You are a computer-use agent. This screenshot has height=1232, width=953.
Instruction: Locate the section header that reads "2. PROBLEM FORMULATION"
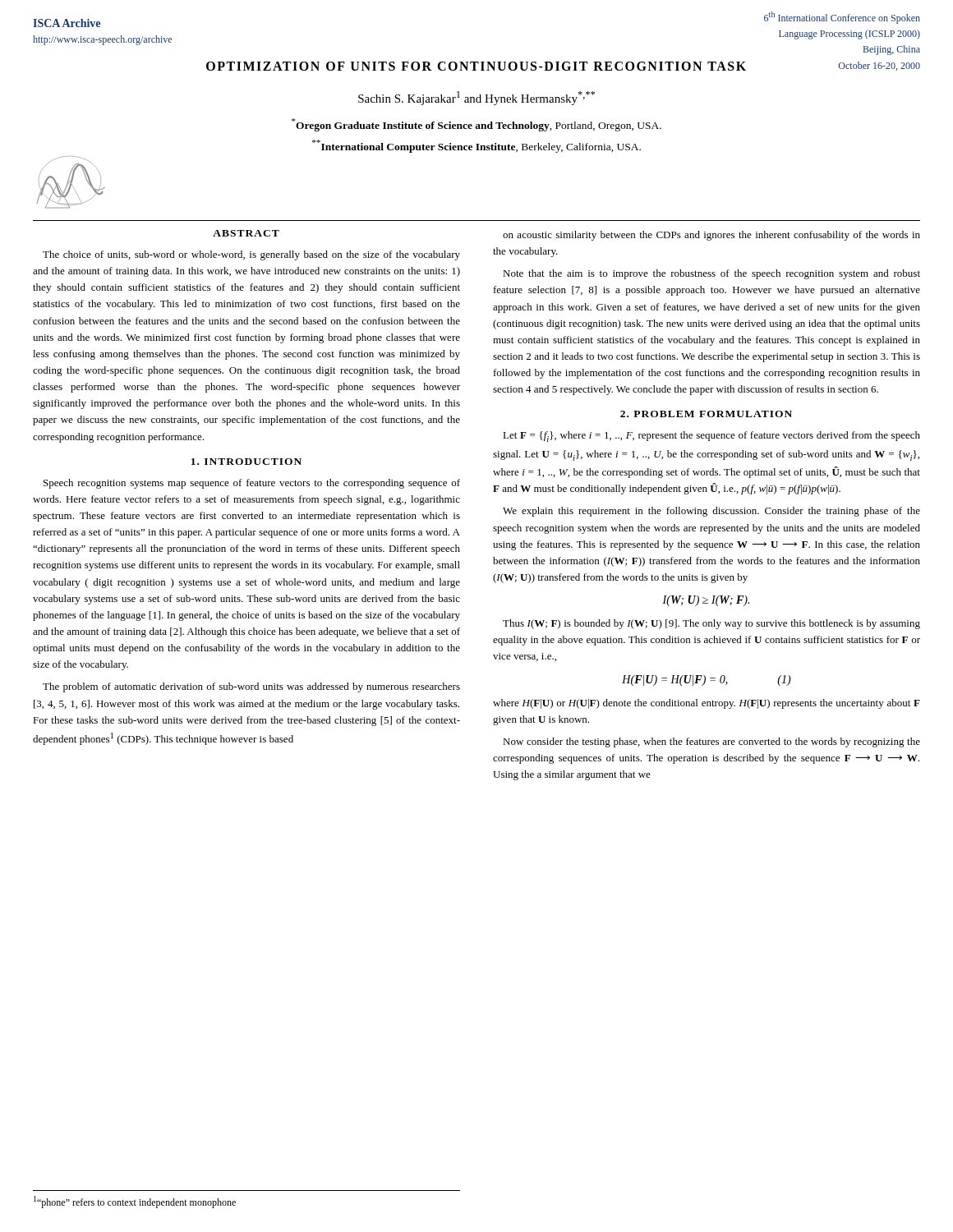click(x=707, y=414)
